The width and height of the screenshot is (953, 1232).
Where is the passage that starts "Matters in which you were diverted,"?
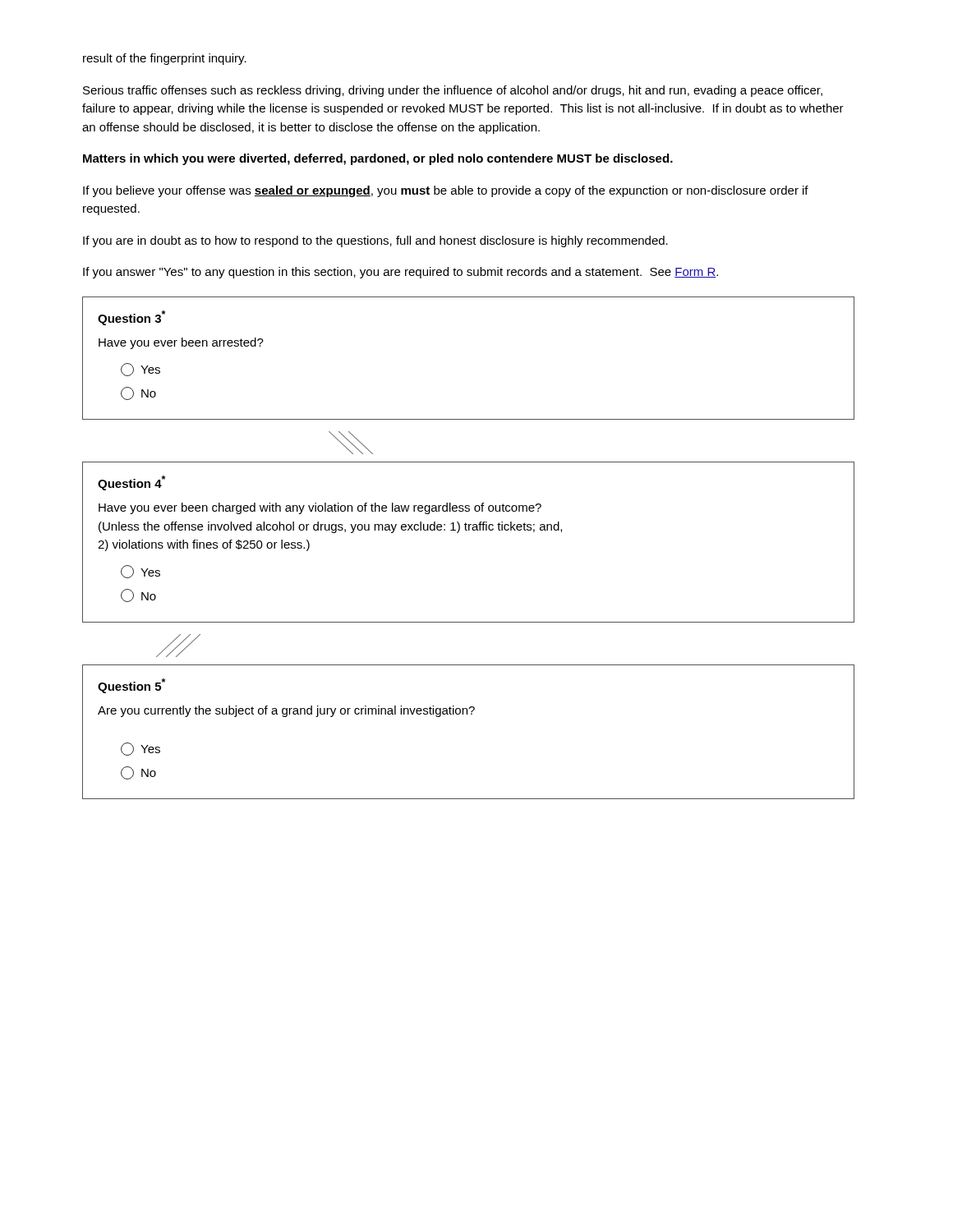coord(378,158)
